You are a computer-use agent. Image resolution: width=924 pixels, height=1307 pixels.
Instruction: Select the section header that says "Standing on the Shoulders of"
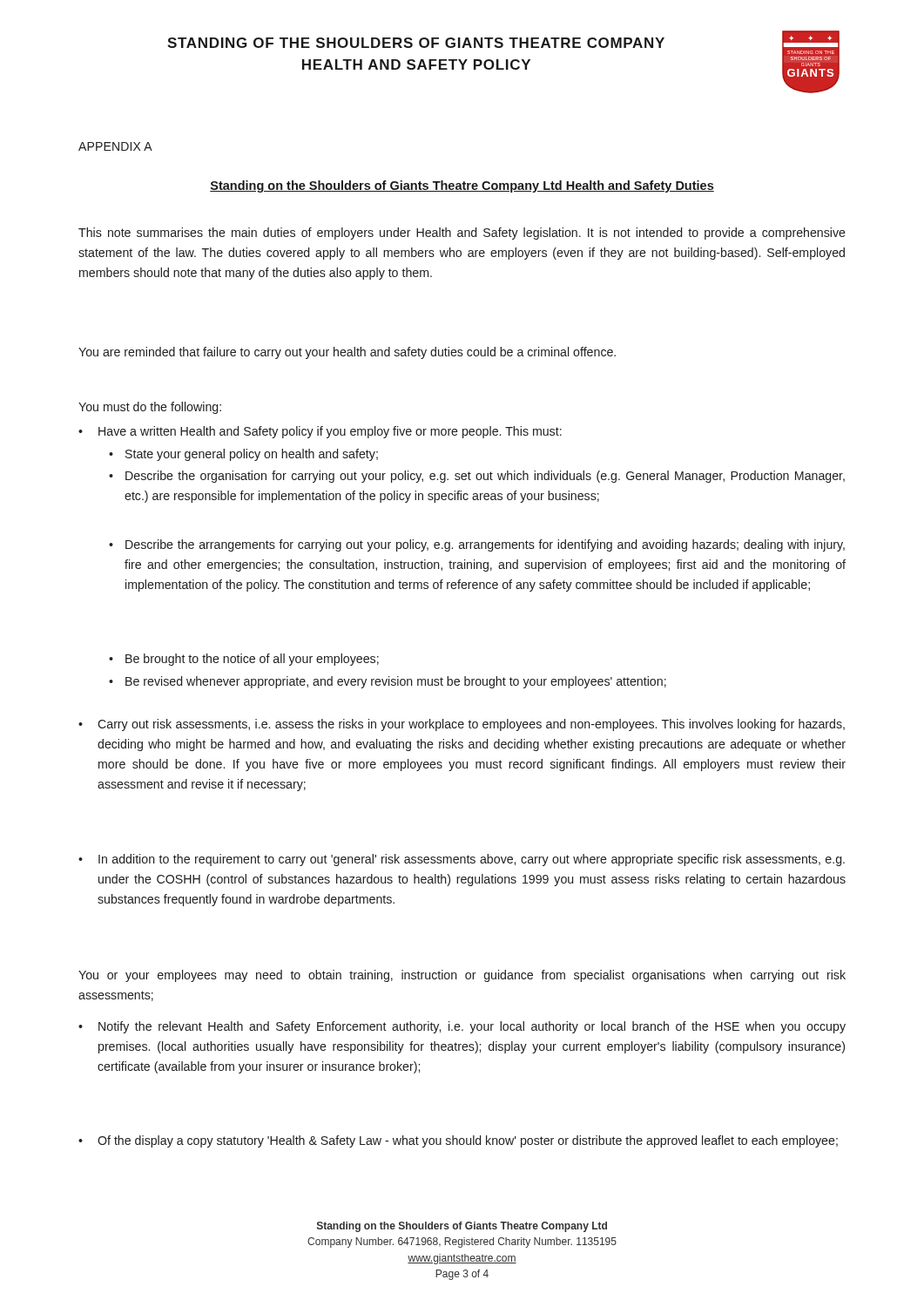click(462, 186)
